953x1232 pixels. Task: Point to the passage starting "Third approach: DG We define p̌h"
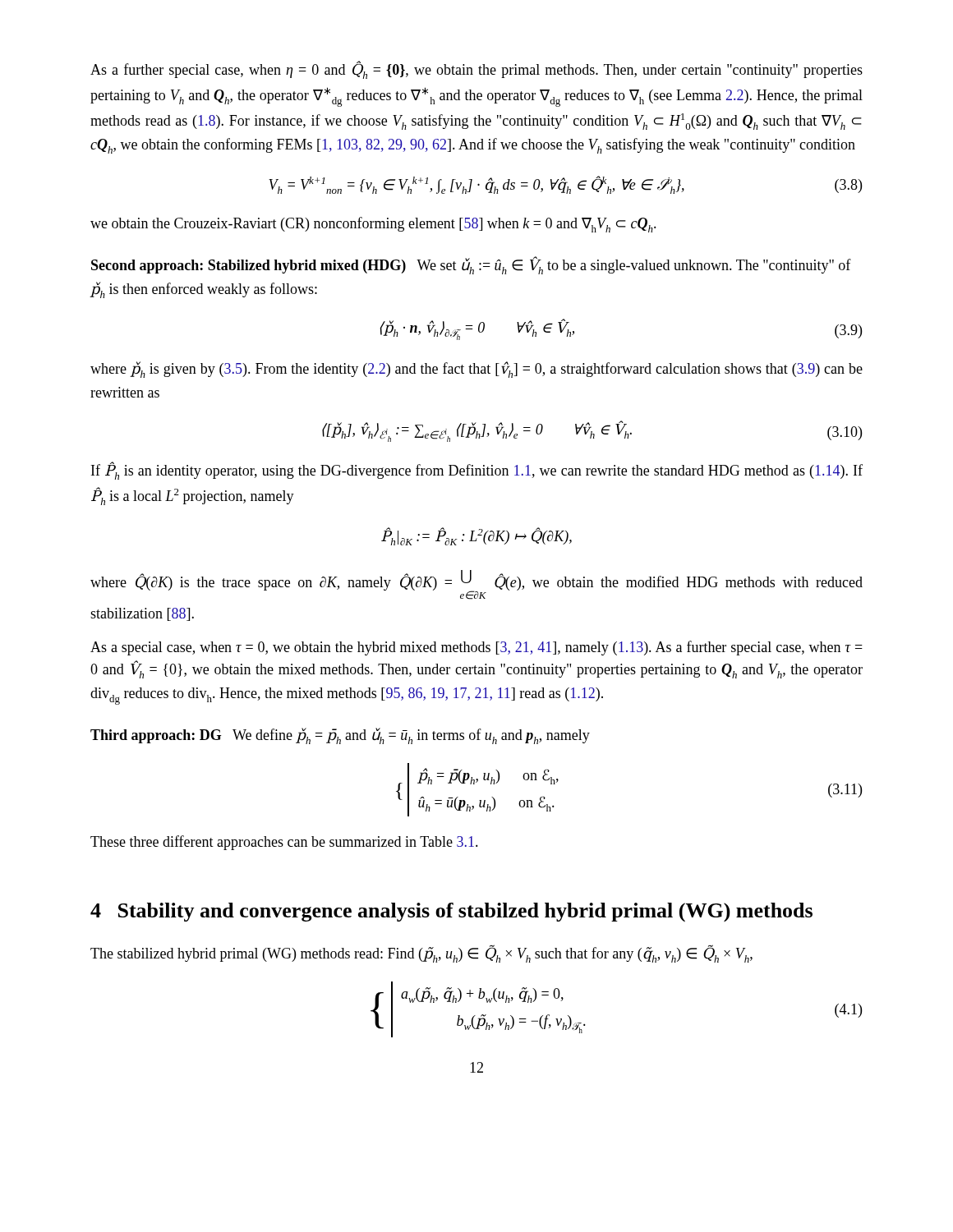340,737
